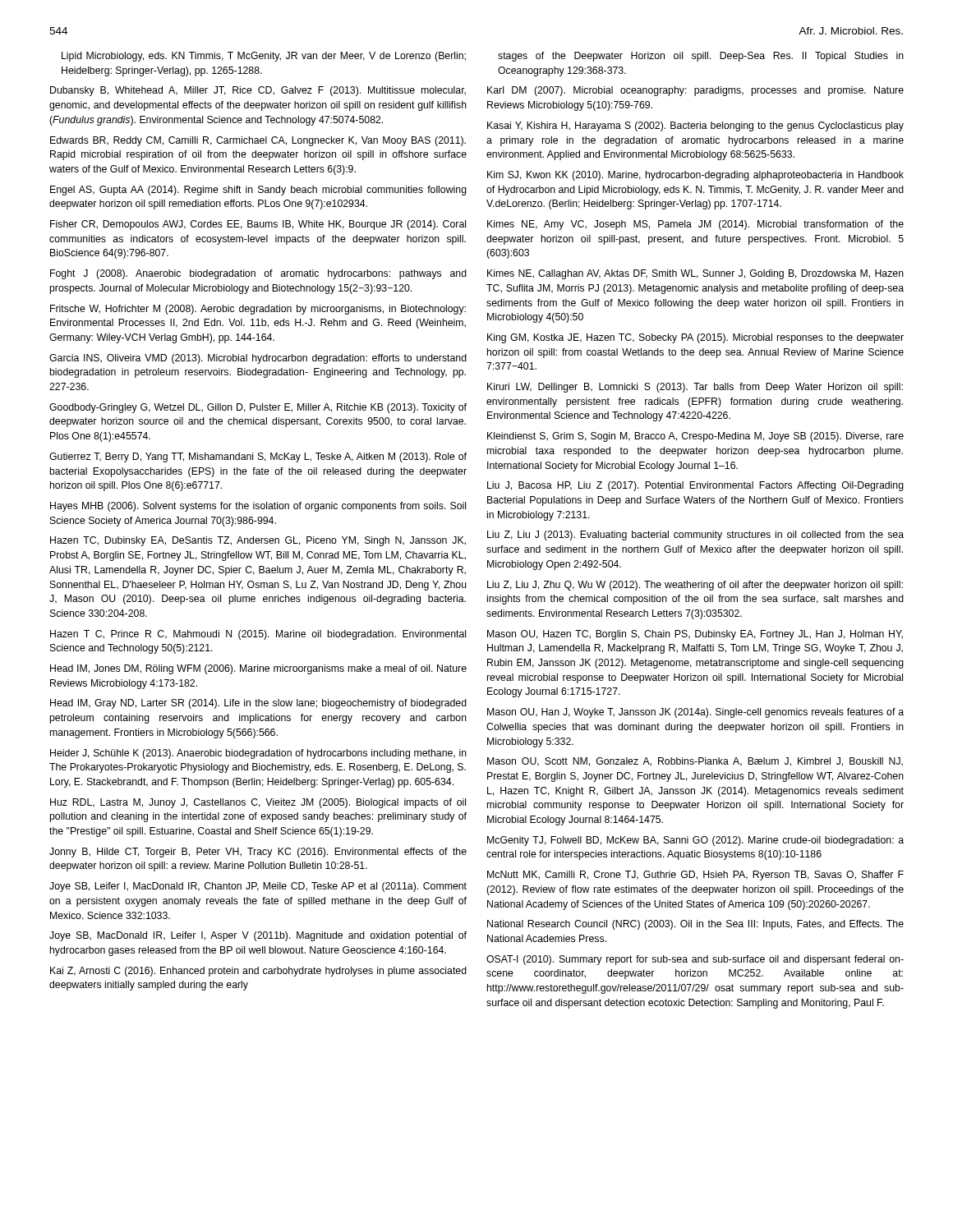Find the list item containing "Hazen TC, Dubinsky EA, DeSantis TZ, Andersen GL,"
953x1232 pixels.
(x=258, y=577)
